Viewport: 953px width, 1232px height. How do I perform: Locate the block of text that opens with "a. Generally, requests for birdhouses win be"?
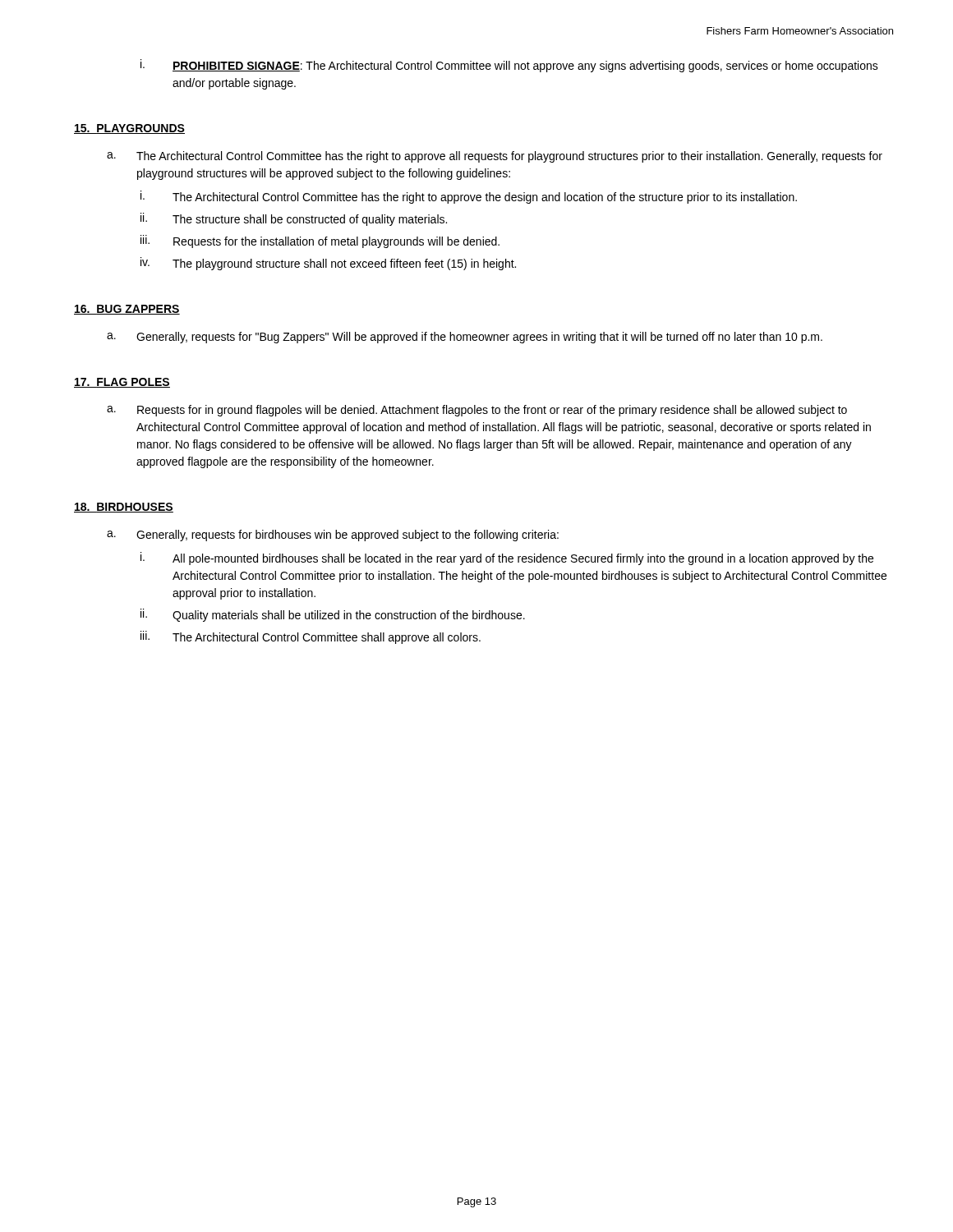(500, 535)
